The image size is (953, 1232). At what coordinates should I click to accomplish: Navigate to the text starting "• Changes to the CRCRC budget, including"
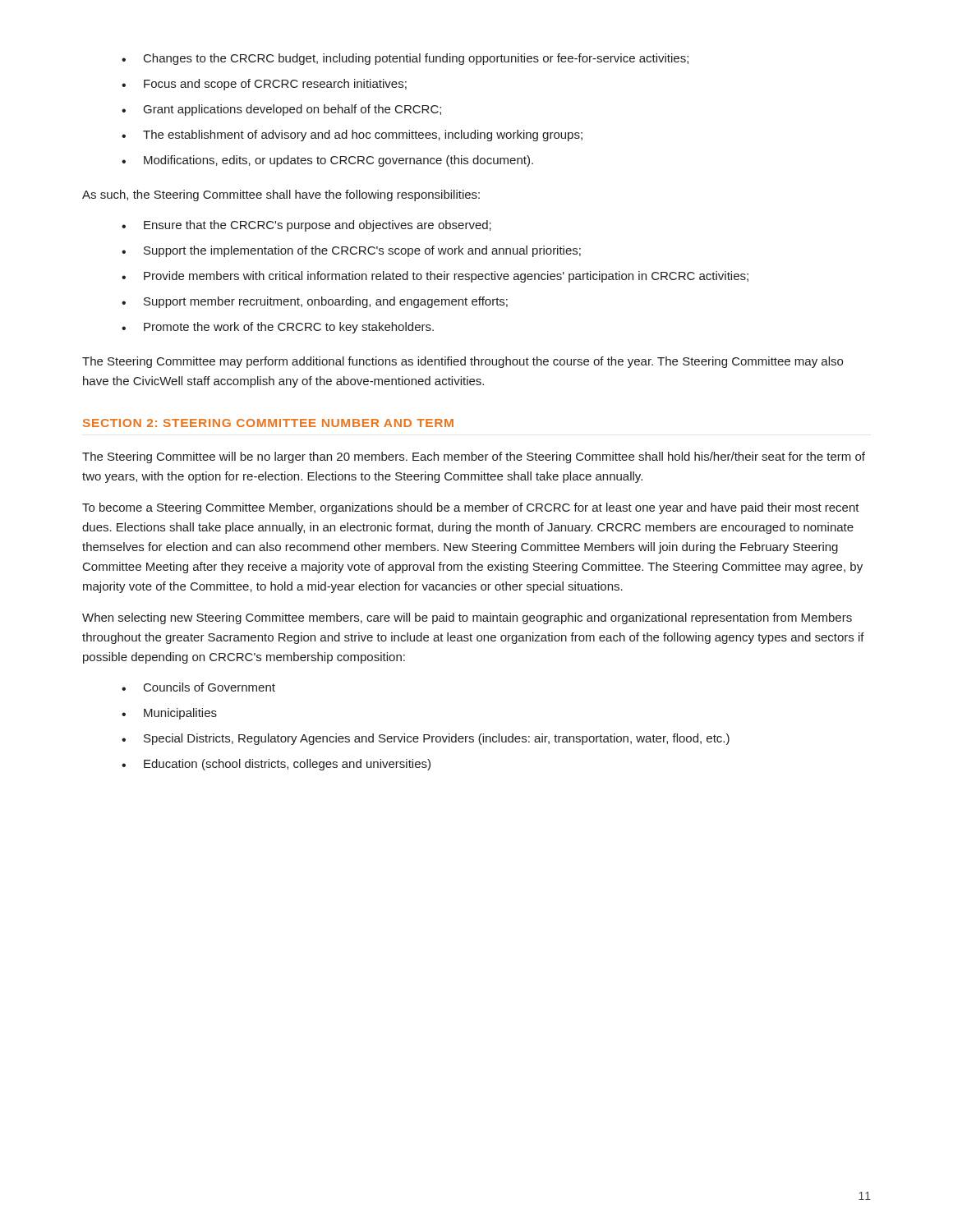pyautogui.click(x=406, y=60)
